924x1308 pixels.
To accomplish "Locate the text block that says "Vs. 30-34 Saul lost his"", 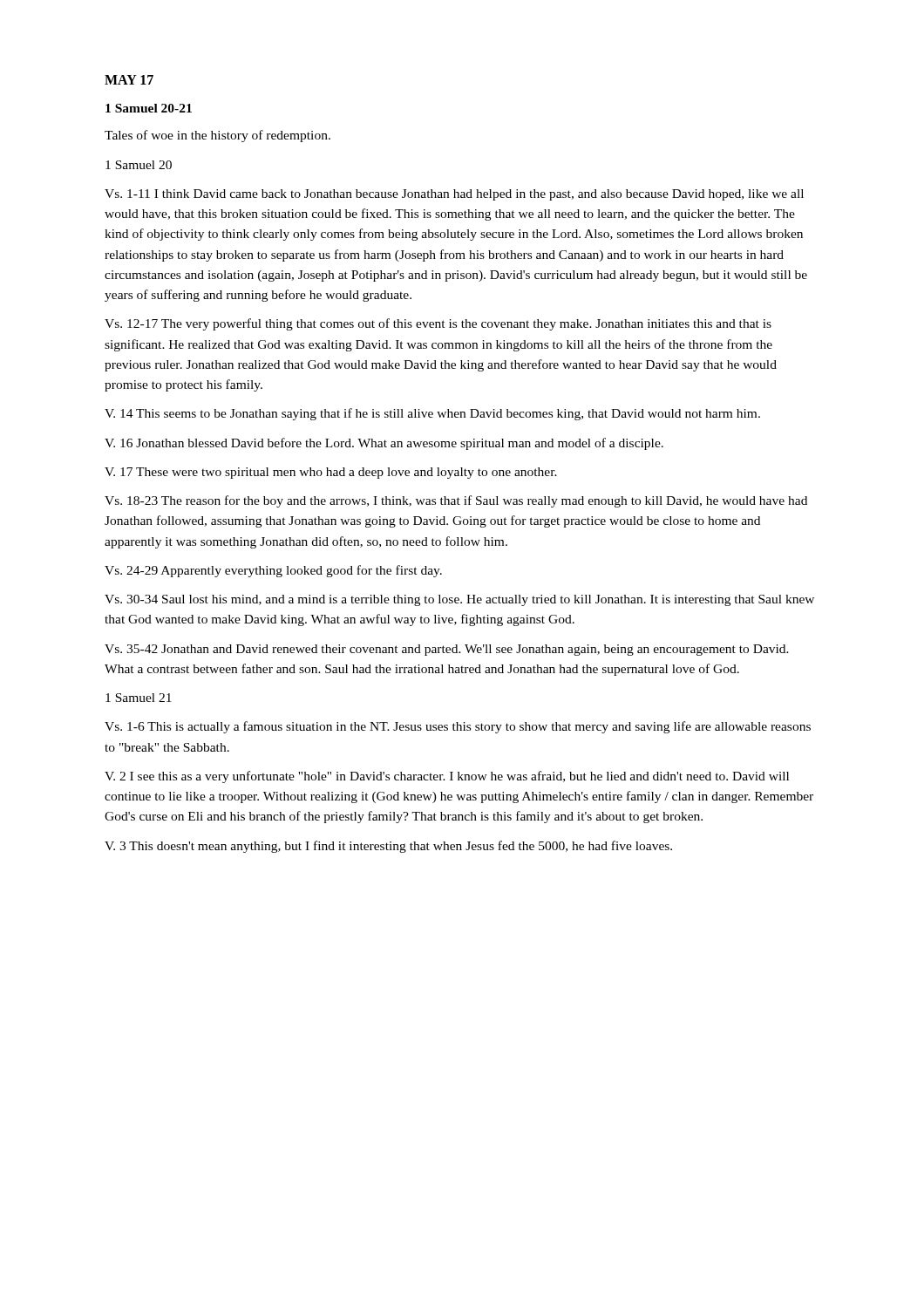I will pos(460,609).
